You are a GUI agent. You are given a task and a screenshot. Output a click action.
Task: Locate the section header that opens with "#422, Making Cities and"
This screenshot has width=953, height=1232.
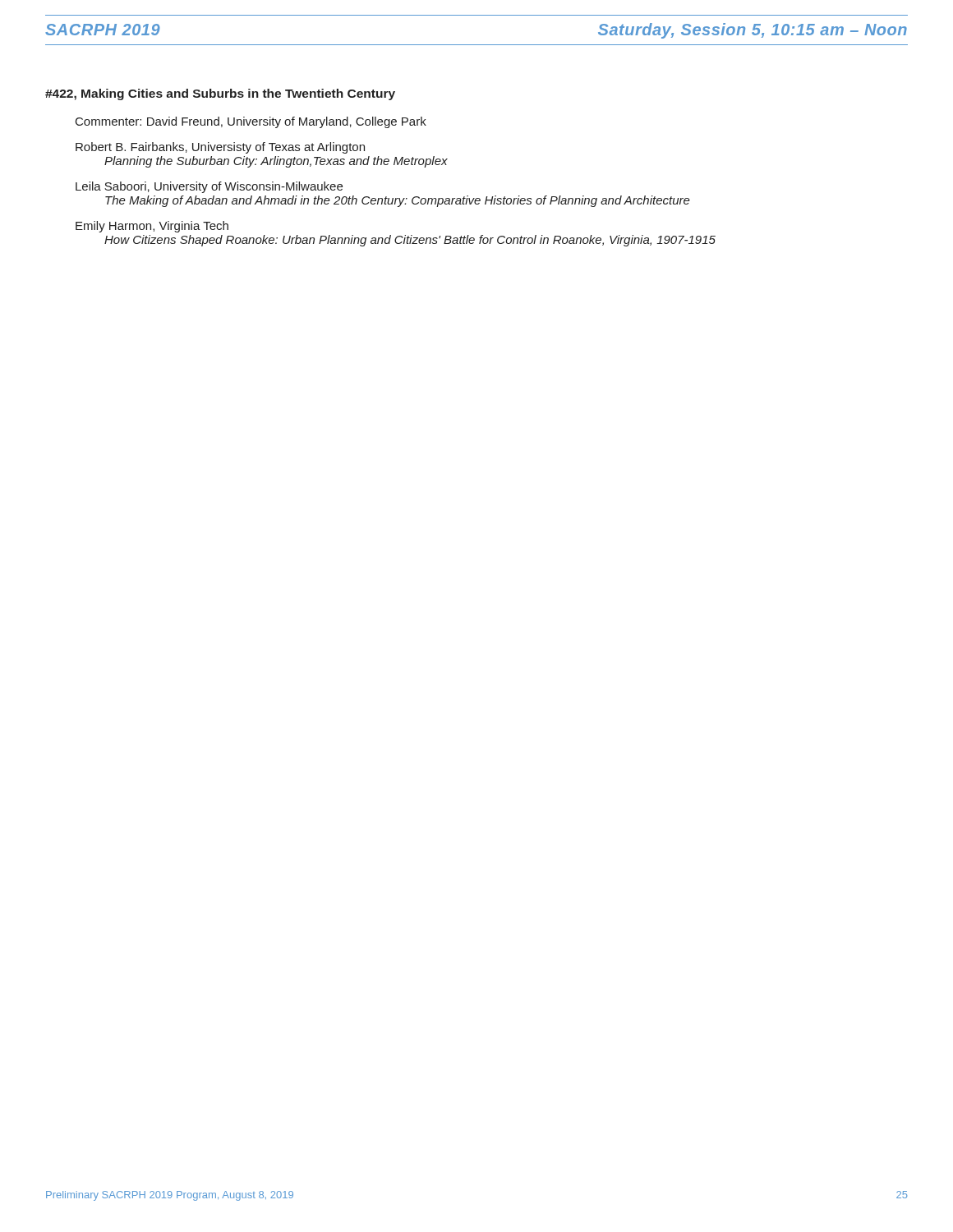pyautogui.click(x=220, y=93)
